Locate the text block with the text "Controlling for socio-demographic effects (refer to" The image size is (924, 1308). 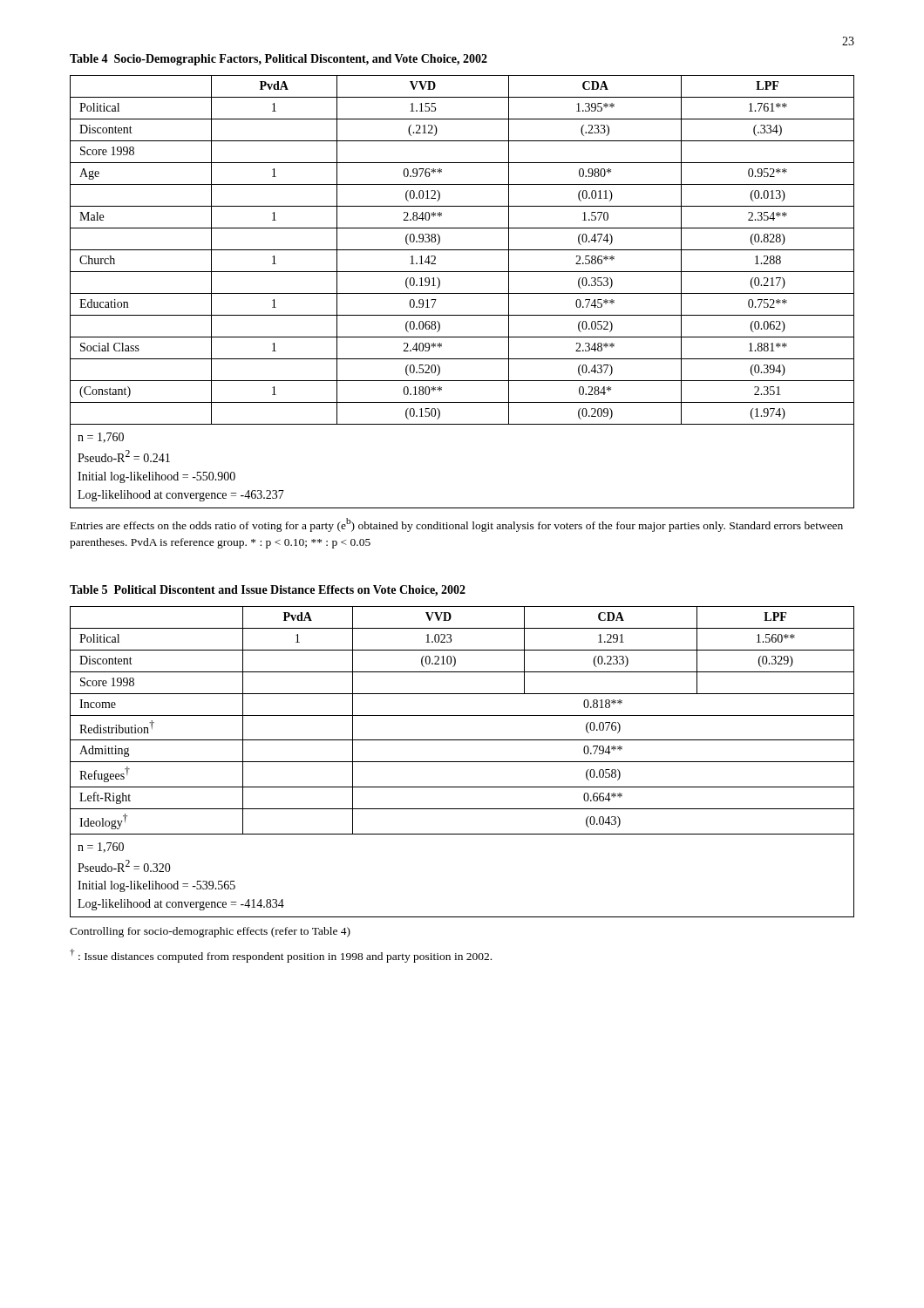tap(210, 931)
